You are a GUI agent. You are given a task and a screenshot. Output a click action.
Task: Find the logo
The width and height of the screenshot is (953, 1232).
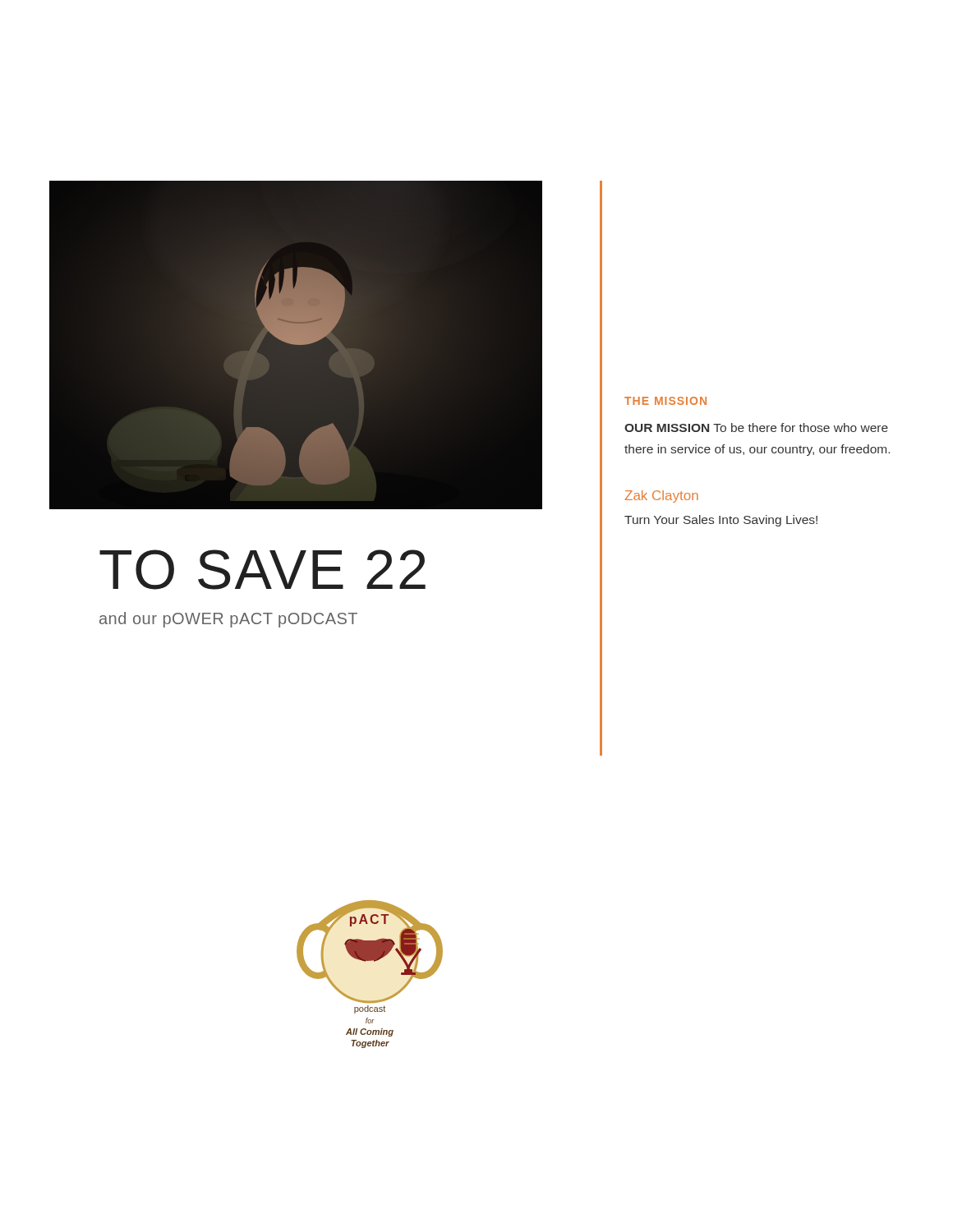pos(370,957)
